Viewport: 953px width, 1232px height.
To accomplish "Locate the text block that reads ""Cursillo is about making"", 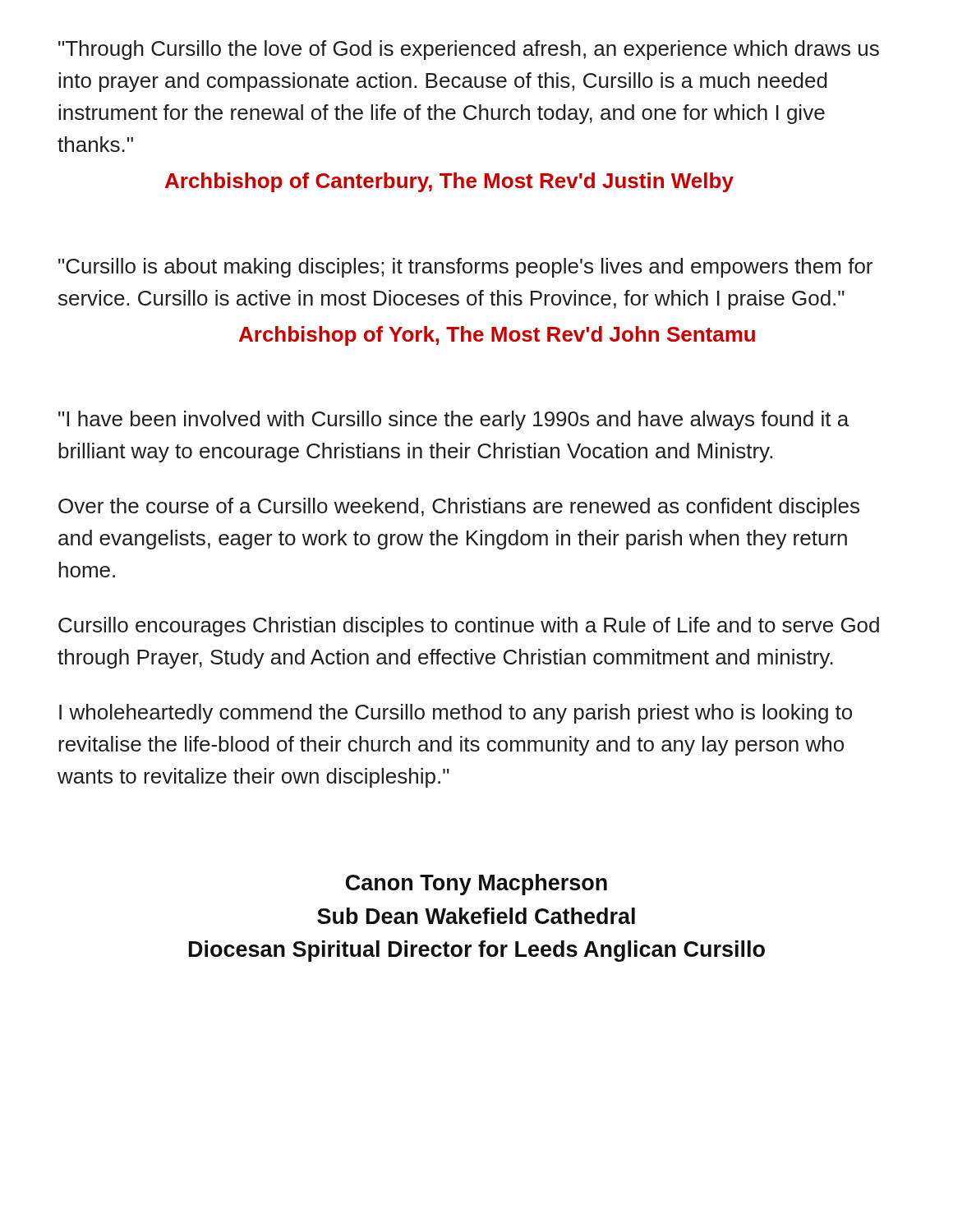I will tap(476, 300).
